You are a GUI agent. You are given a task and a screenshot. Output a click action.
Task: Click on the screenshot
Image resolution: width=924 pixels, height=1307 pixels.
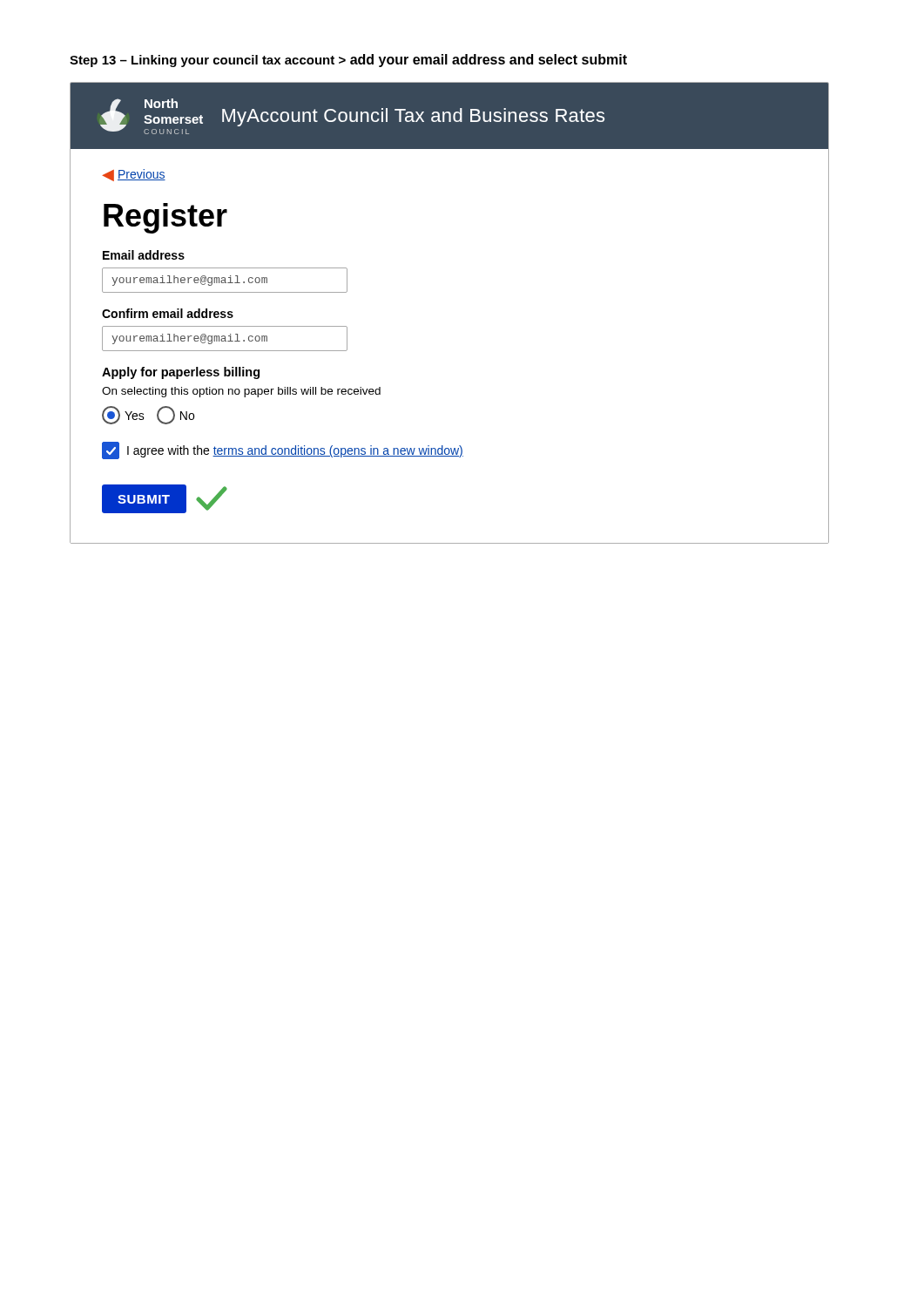pyautogui.click(x=462, y=313)
